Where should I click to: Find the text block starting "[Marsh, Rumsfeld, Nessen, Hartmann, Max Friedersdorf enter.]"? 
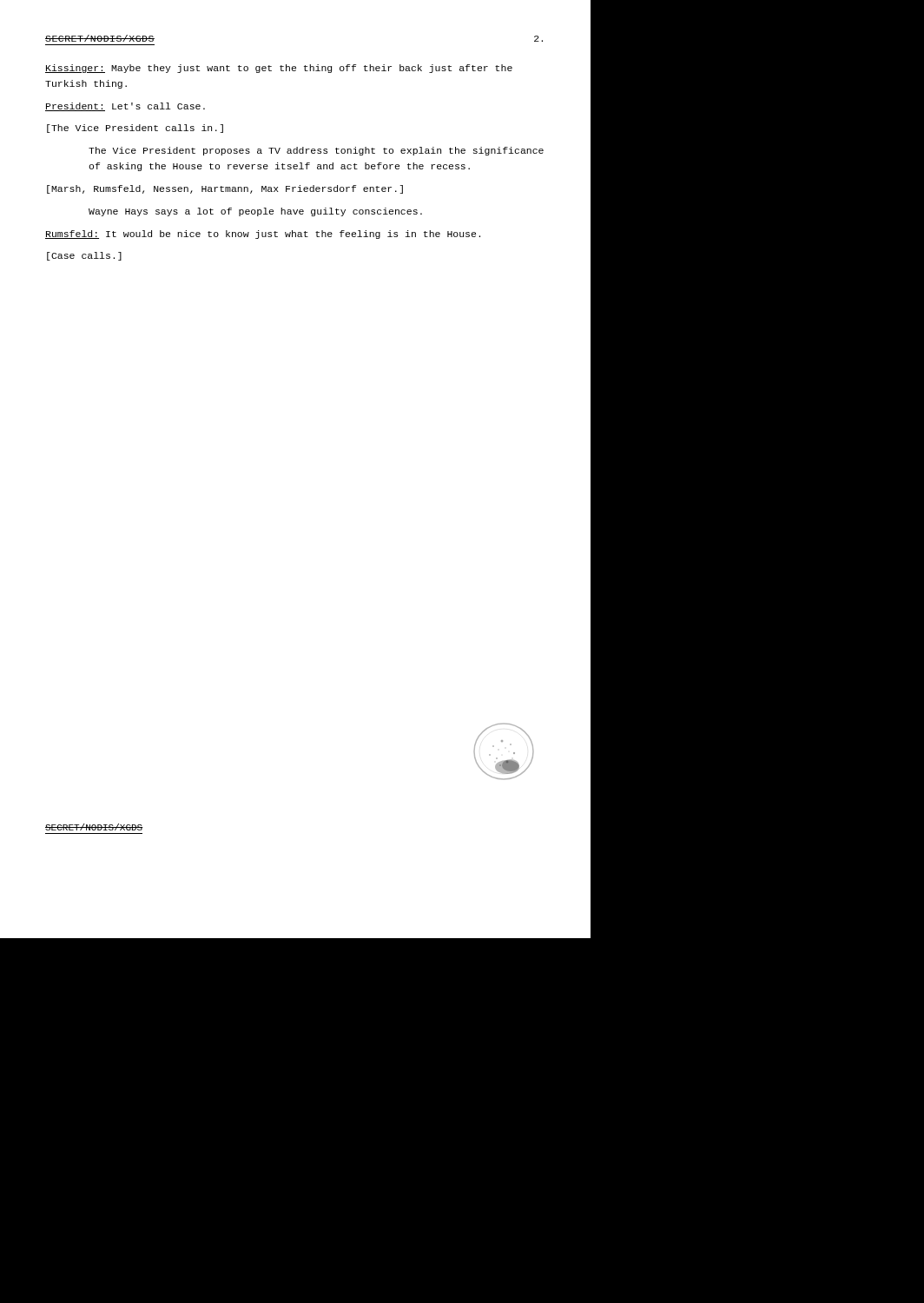pos(225,189)
